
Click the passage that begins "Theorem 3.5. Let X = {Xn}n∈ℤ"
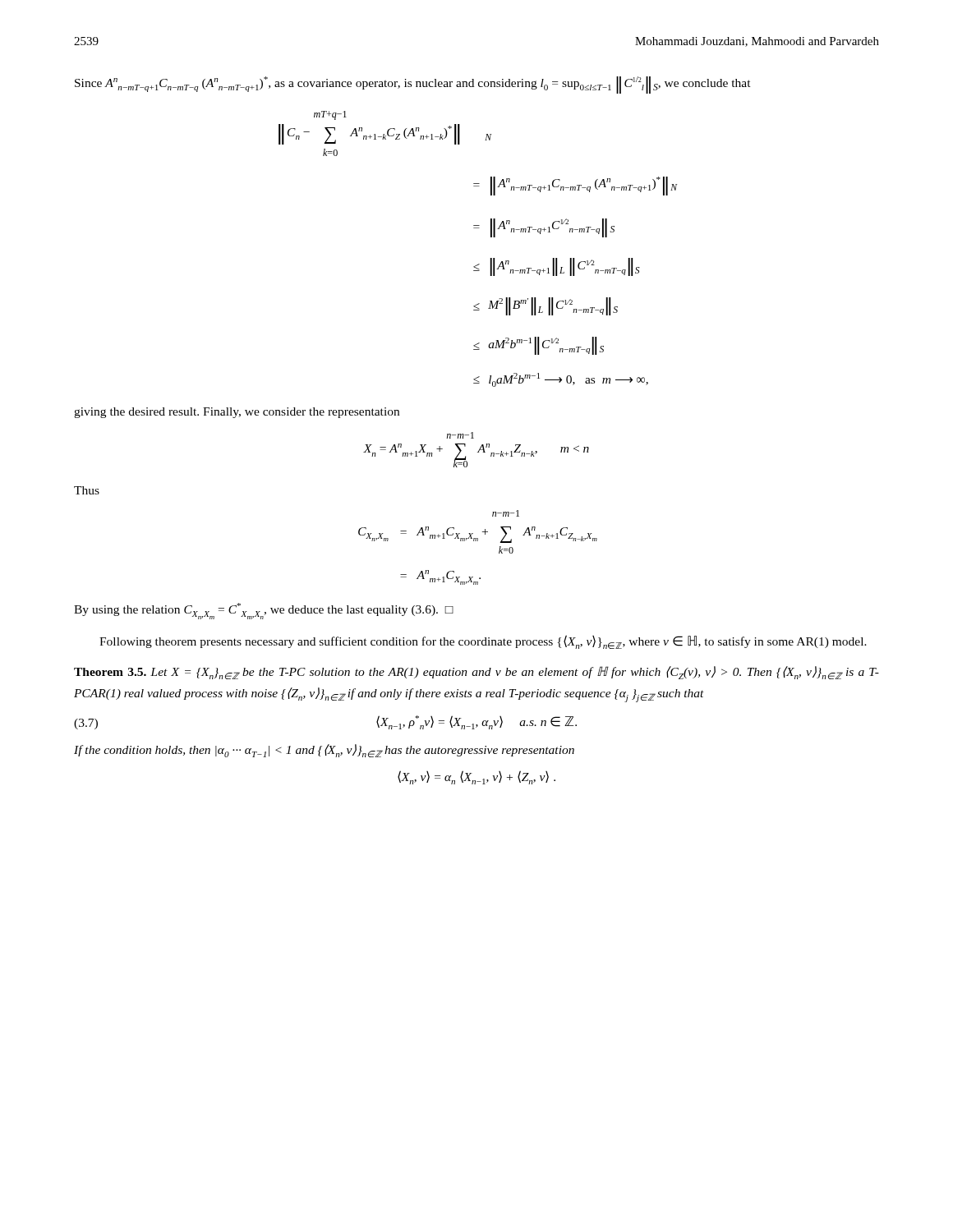(476, 683)
